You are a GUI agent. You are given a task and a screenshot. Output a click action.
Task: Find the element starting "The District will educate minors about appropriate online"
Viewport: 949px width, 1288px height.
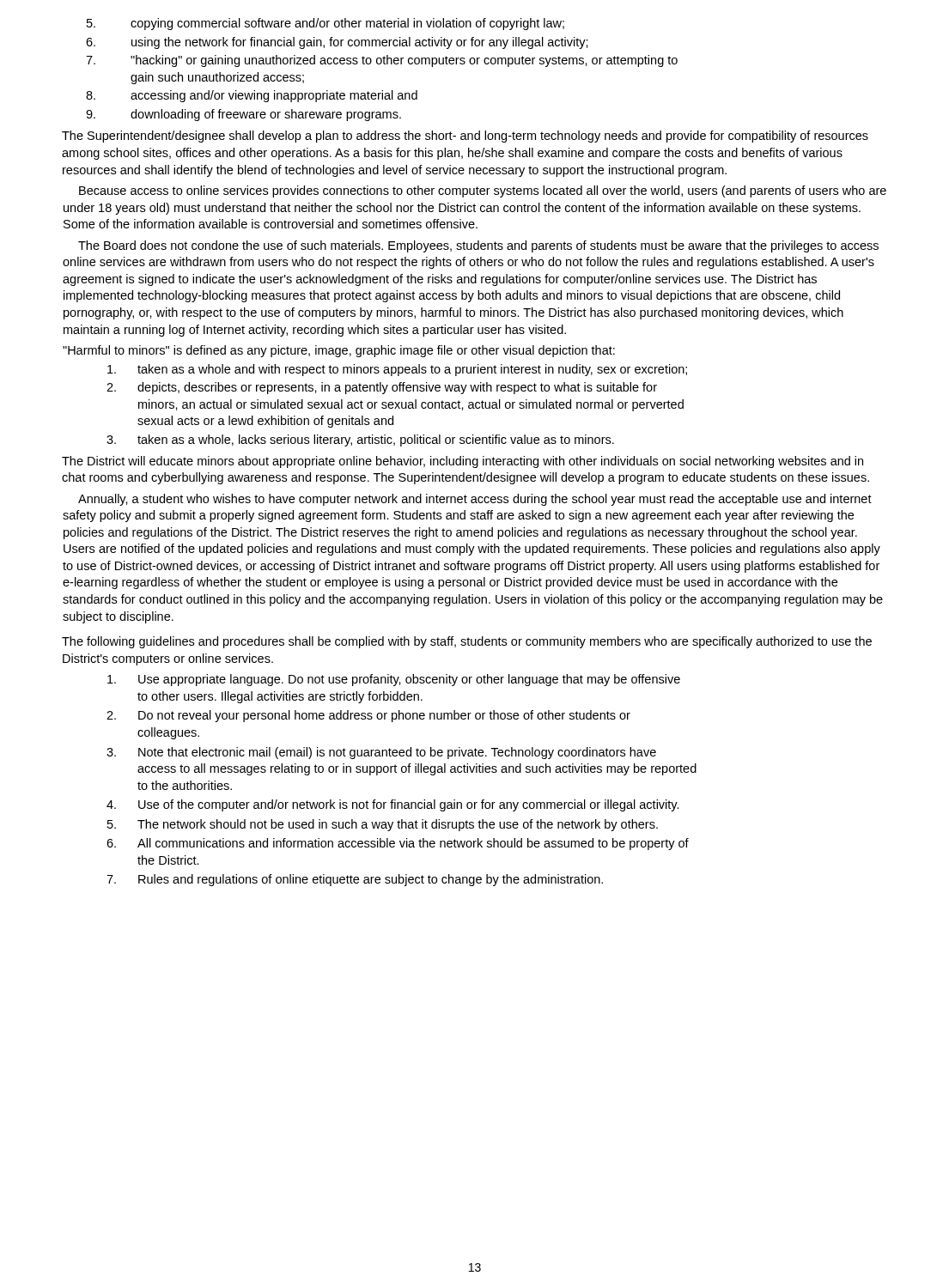click(466, 469)
